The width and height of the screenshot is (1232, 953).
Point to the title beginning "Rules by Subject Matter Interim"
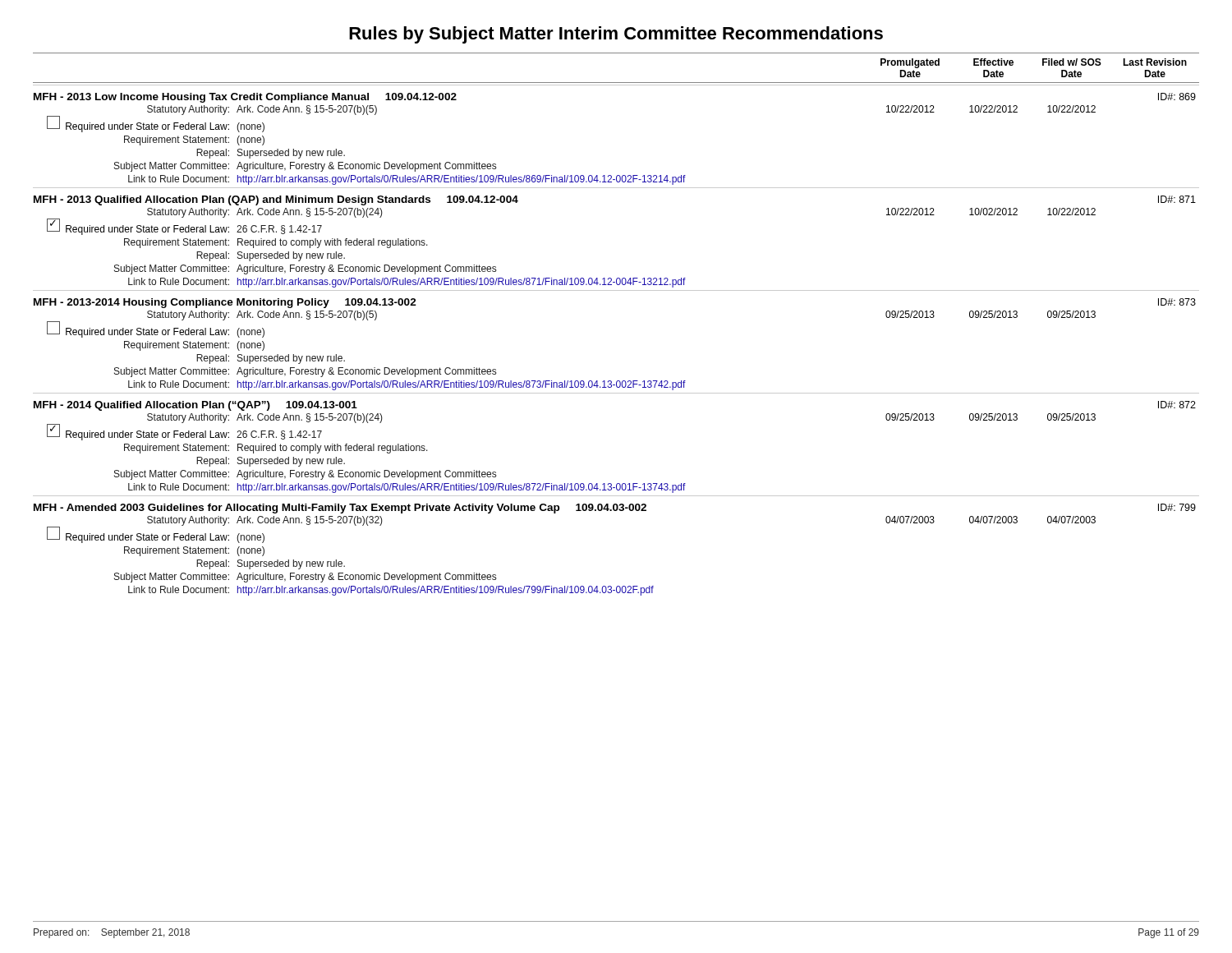(616, 33)
